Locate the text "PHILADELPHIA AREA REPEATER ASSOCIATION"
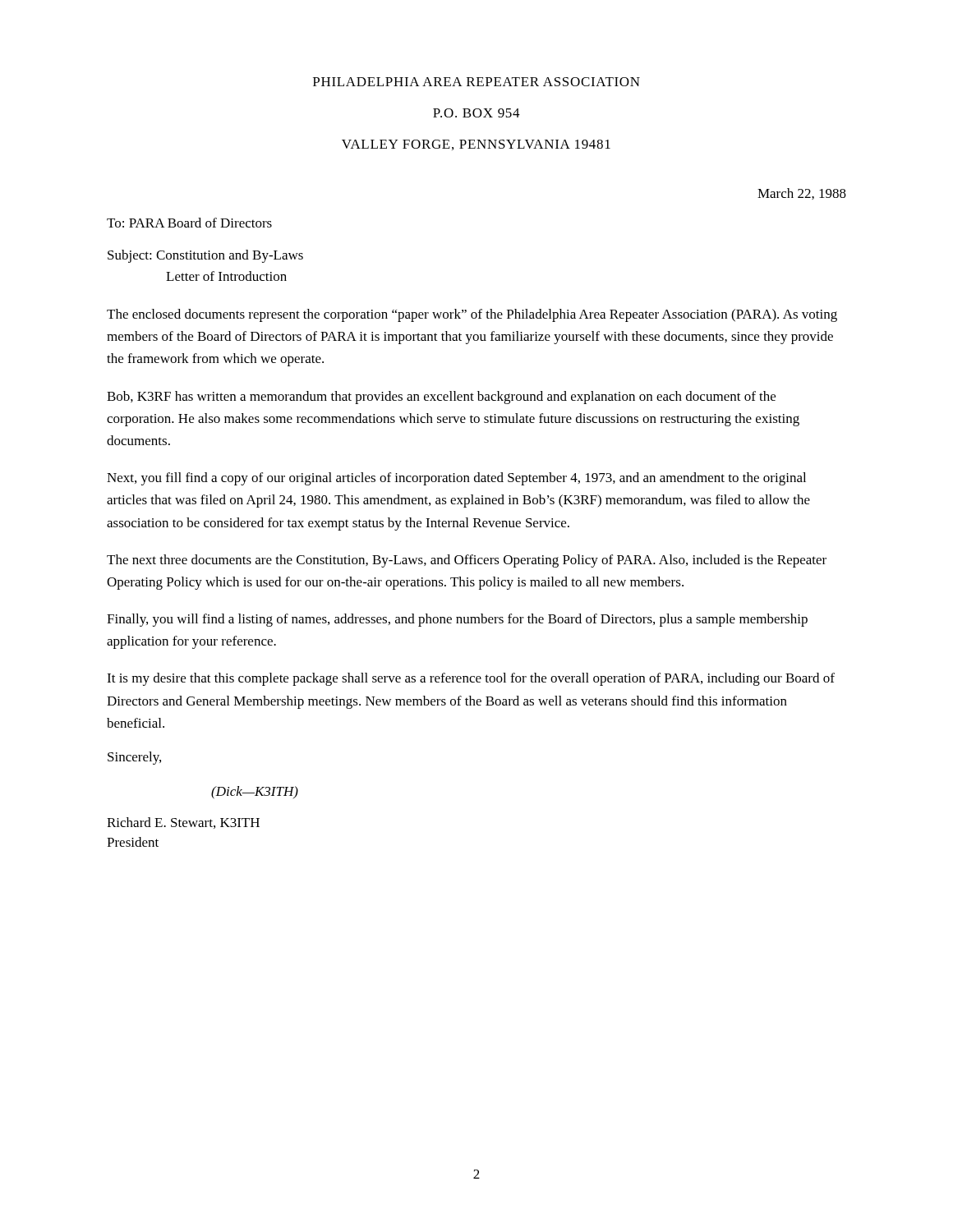 (x=476, y=82)
